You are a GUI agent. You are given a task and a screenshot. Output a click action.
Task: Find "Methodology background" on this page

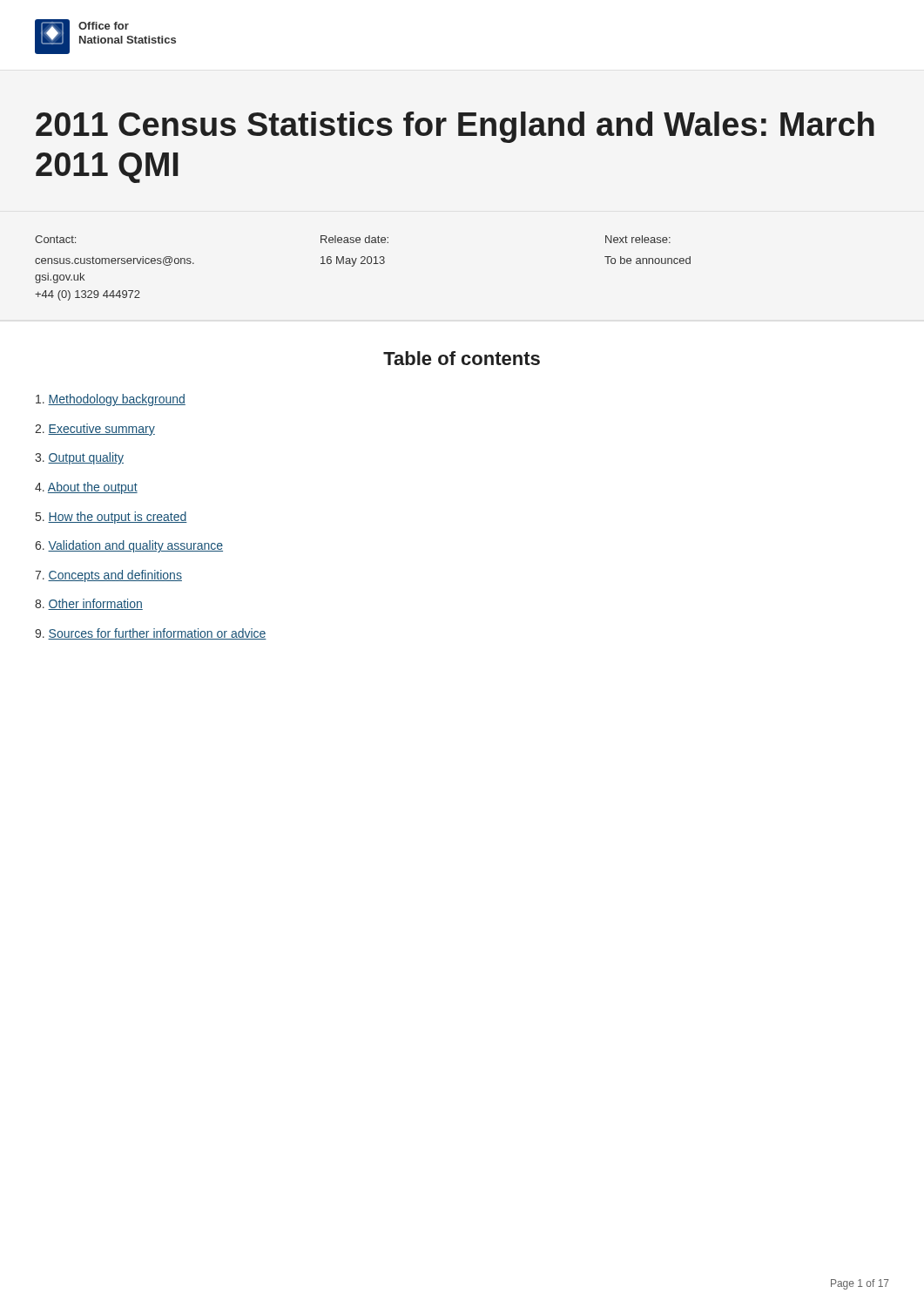pyautogui.click(x=110, y=399)
